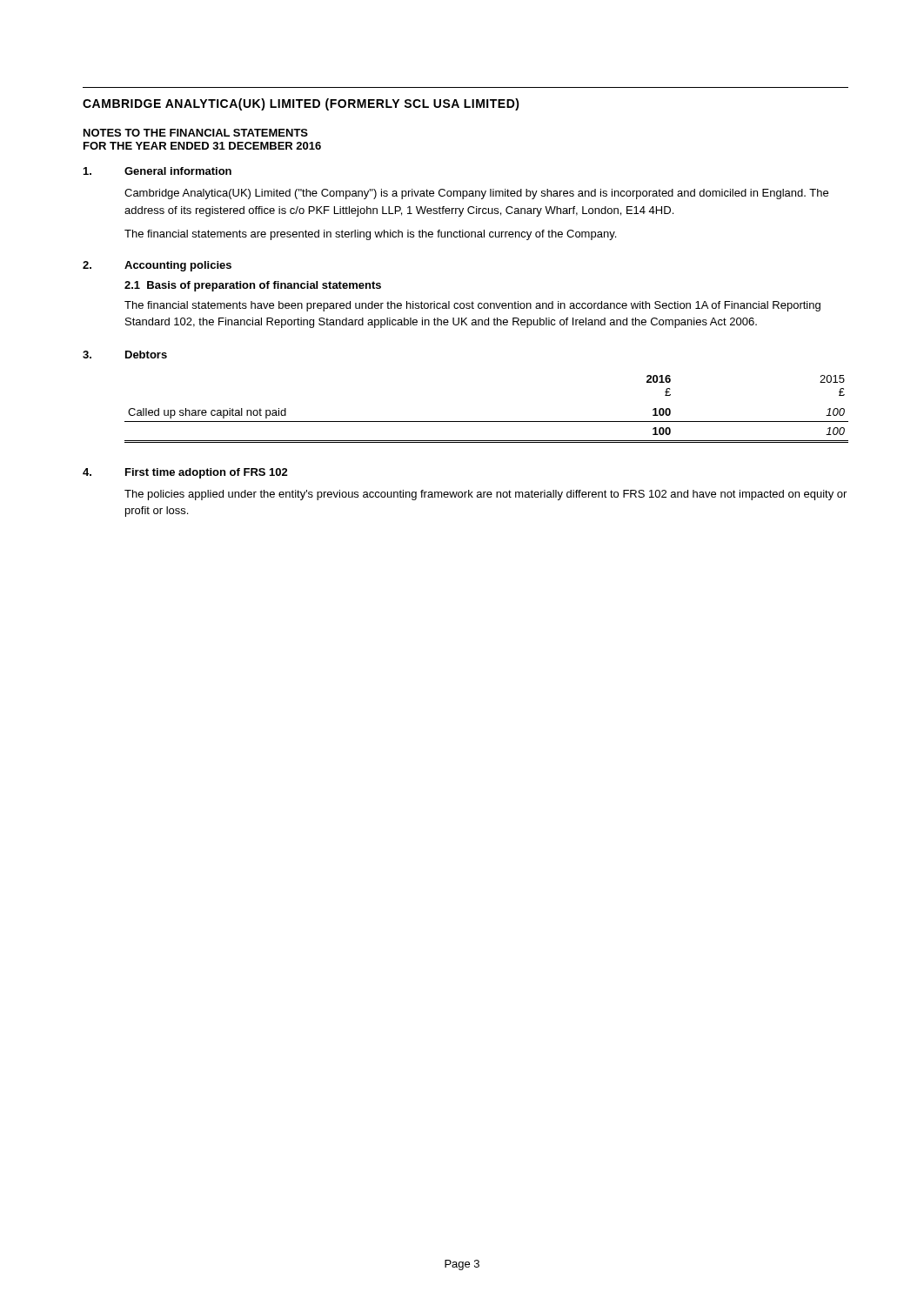Image resolution: width=924 pixels, height=1305 pixels.
Task: Select the text block starting "General information"
Action: [178, 171]
